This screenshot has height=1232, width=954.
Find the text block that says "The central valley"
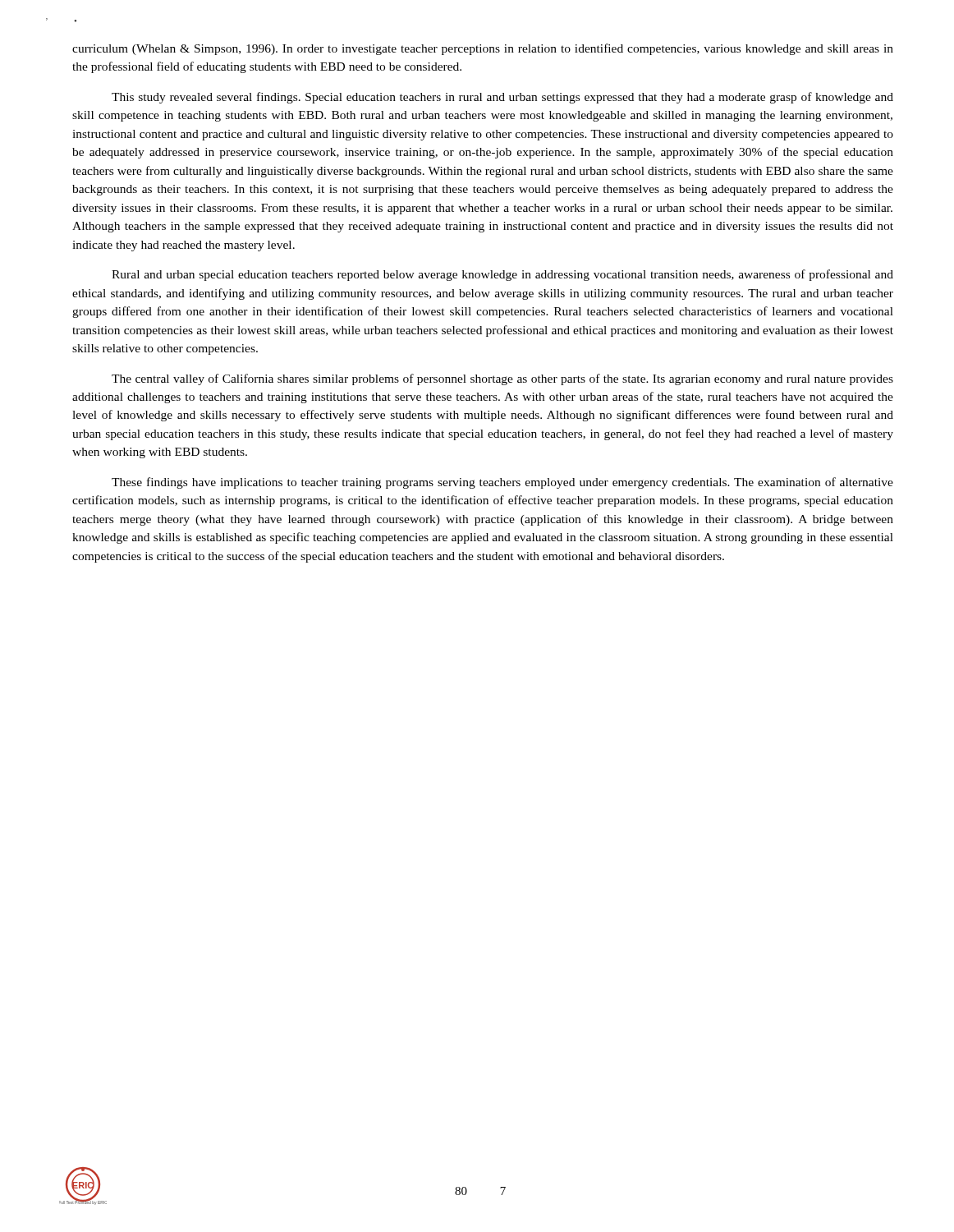click(x=483, y=415)
